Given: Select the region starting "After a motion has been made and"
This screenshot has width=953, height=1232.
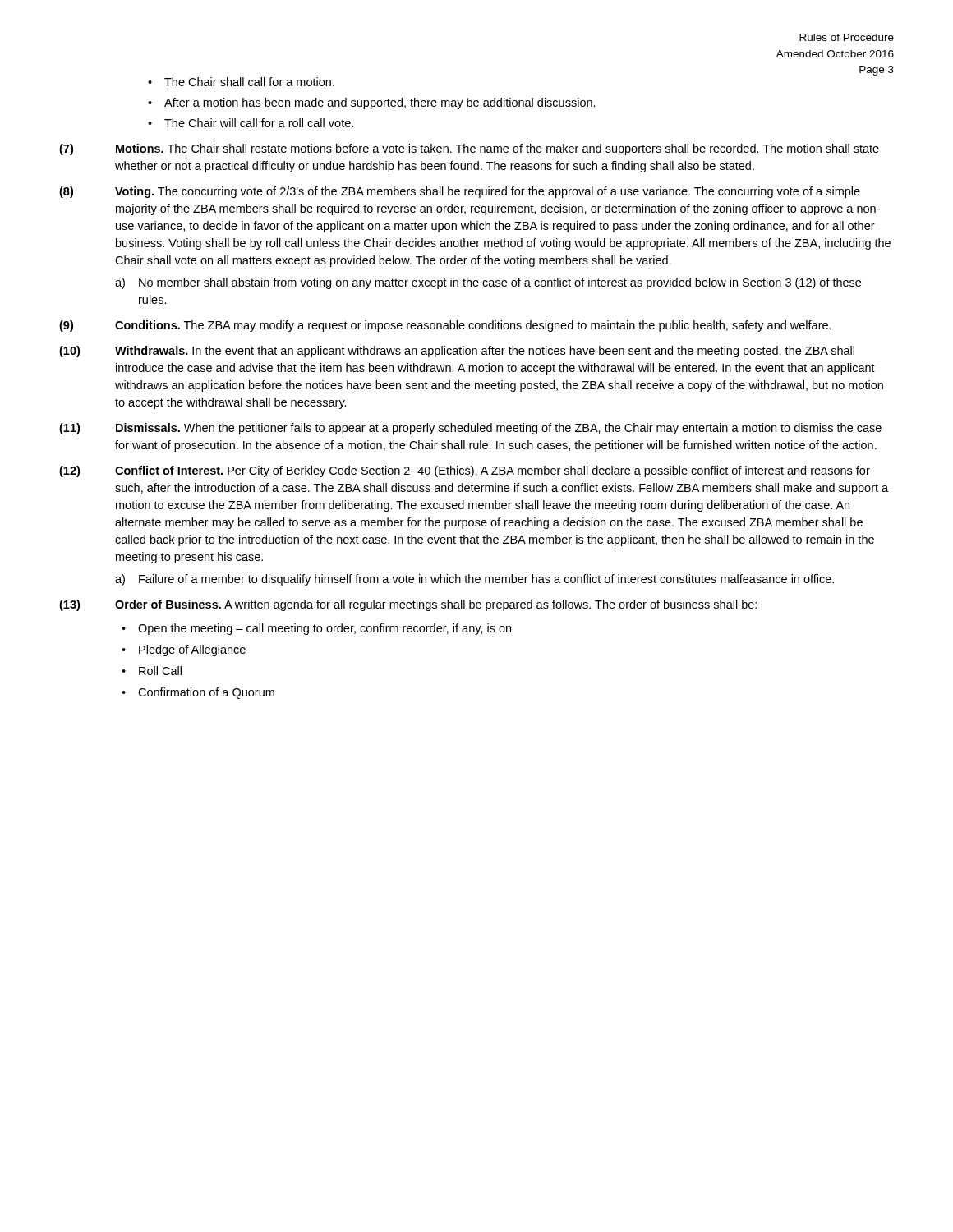Looking at the screenshot, I should [380, 103].
